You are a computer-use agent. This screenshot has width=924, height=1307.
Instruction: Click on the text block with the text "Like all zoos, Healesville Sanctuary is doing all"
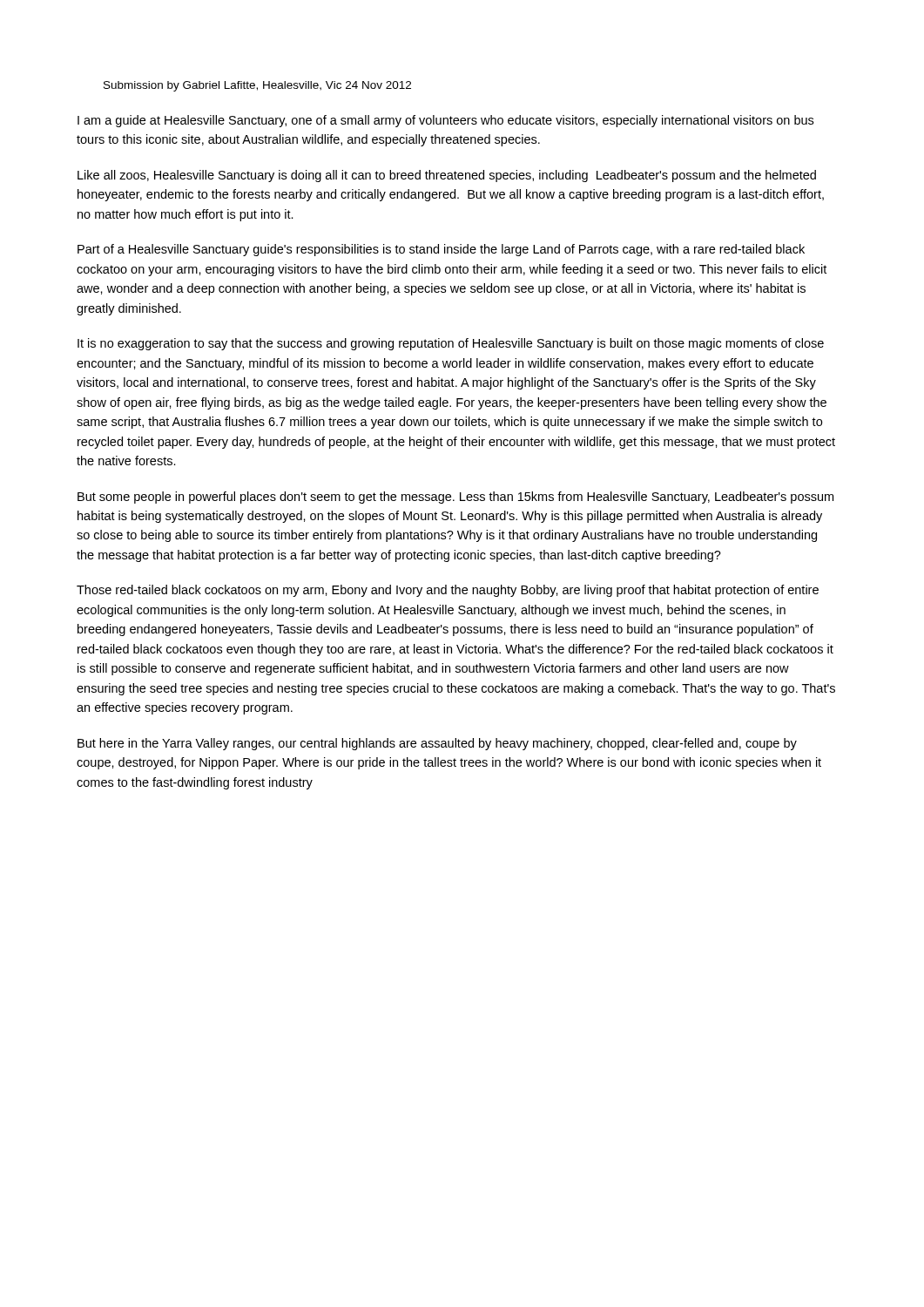pyautogui.click(x=451, y=195)
